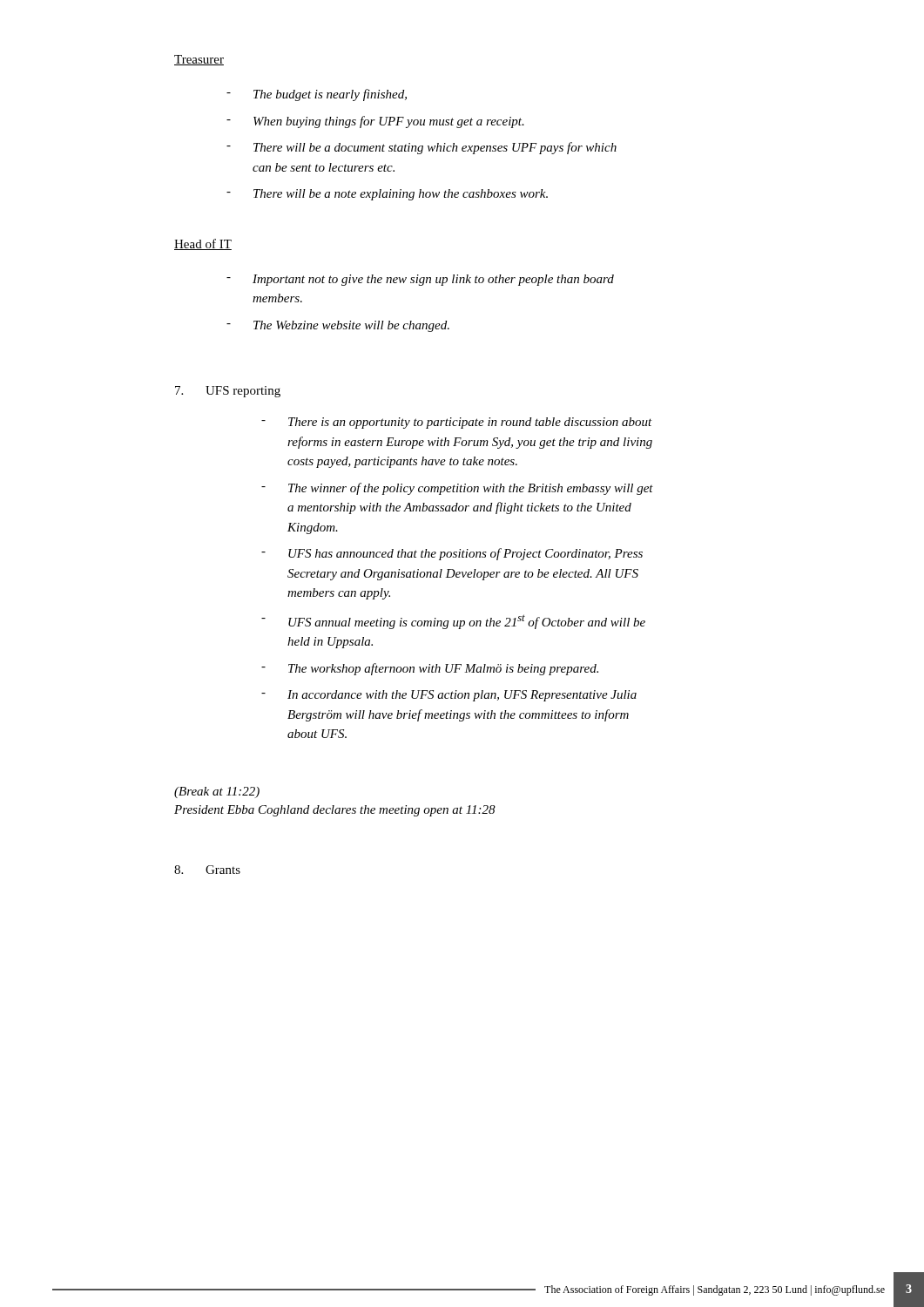Point to the element starting "8. Grants"

[x=207, y=870]
